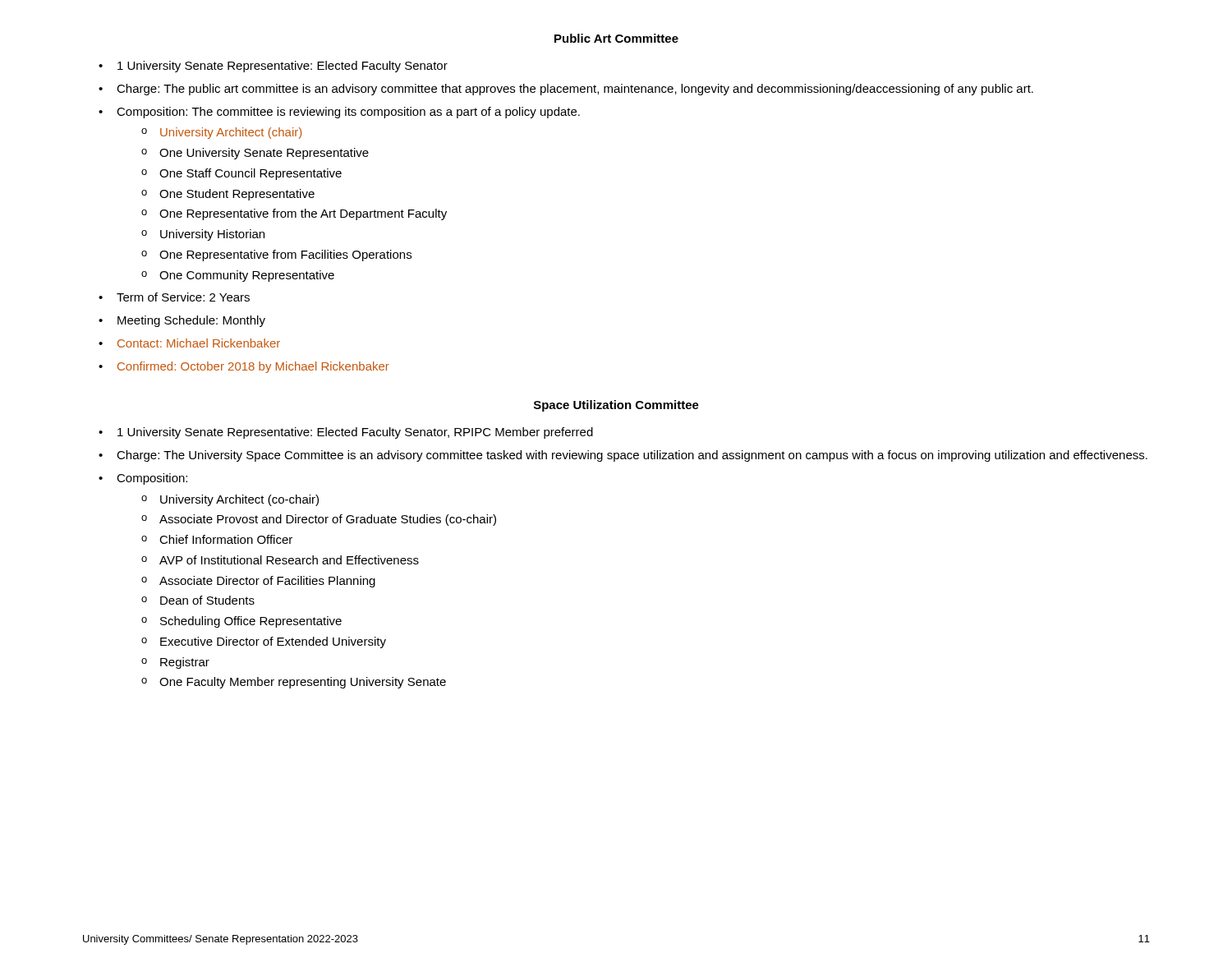Navigate to the element starting "Space Utilization Committee"
This screenshot has height=953, width=1232.
pos(616,405)
